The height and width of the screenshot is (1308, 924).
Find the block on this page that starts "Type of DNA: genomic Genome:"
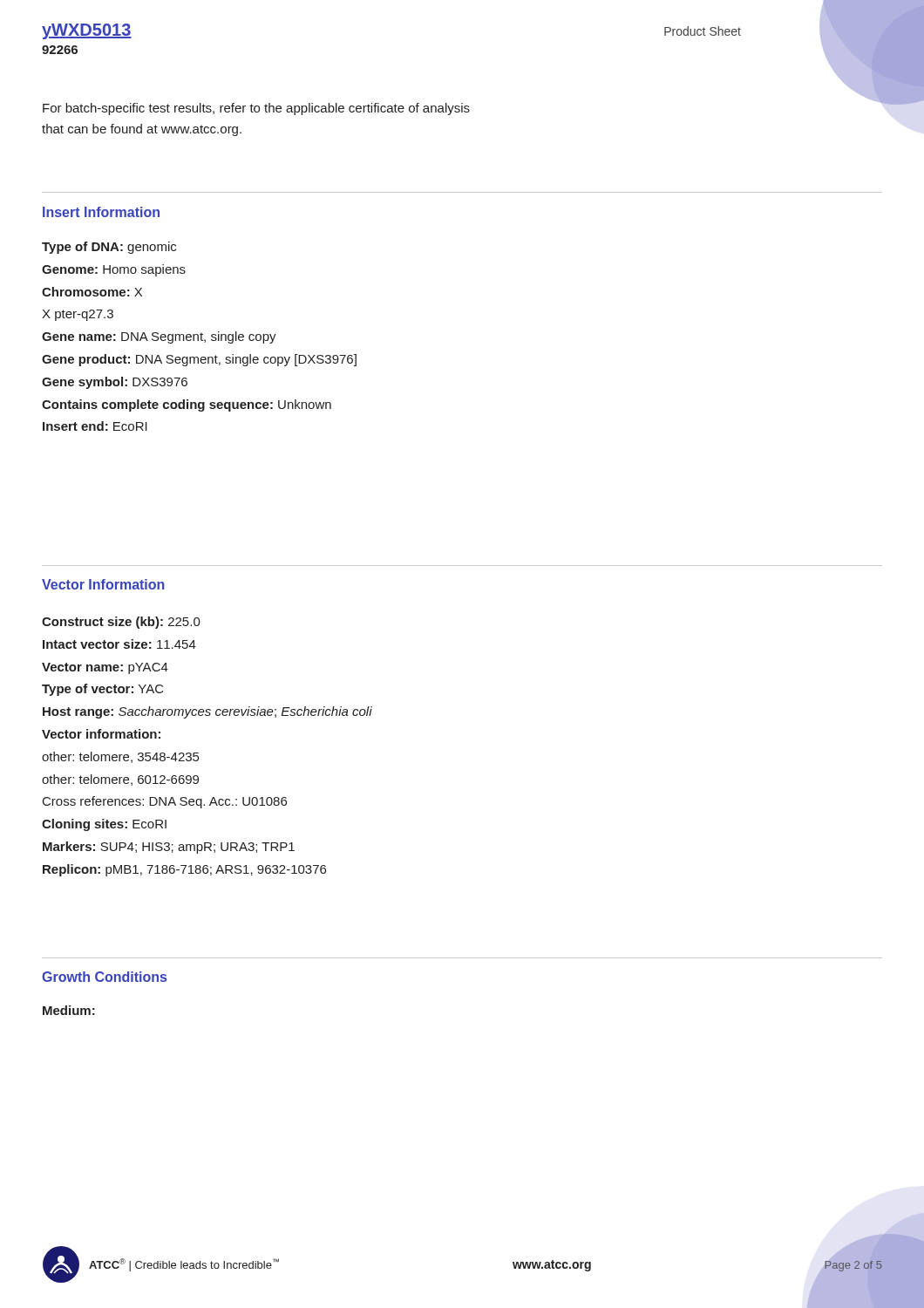click(200, 336)
